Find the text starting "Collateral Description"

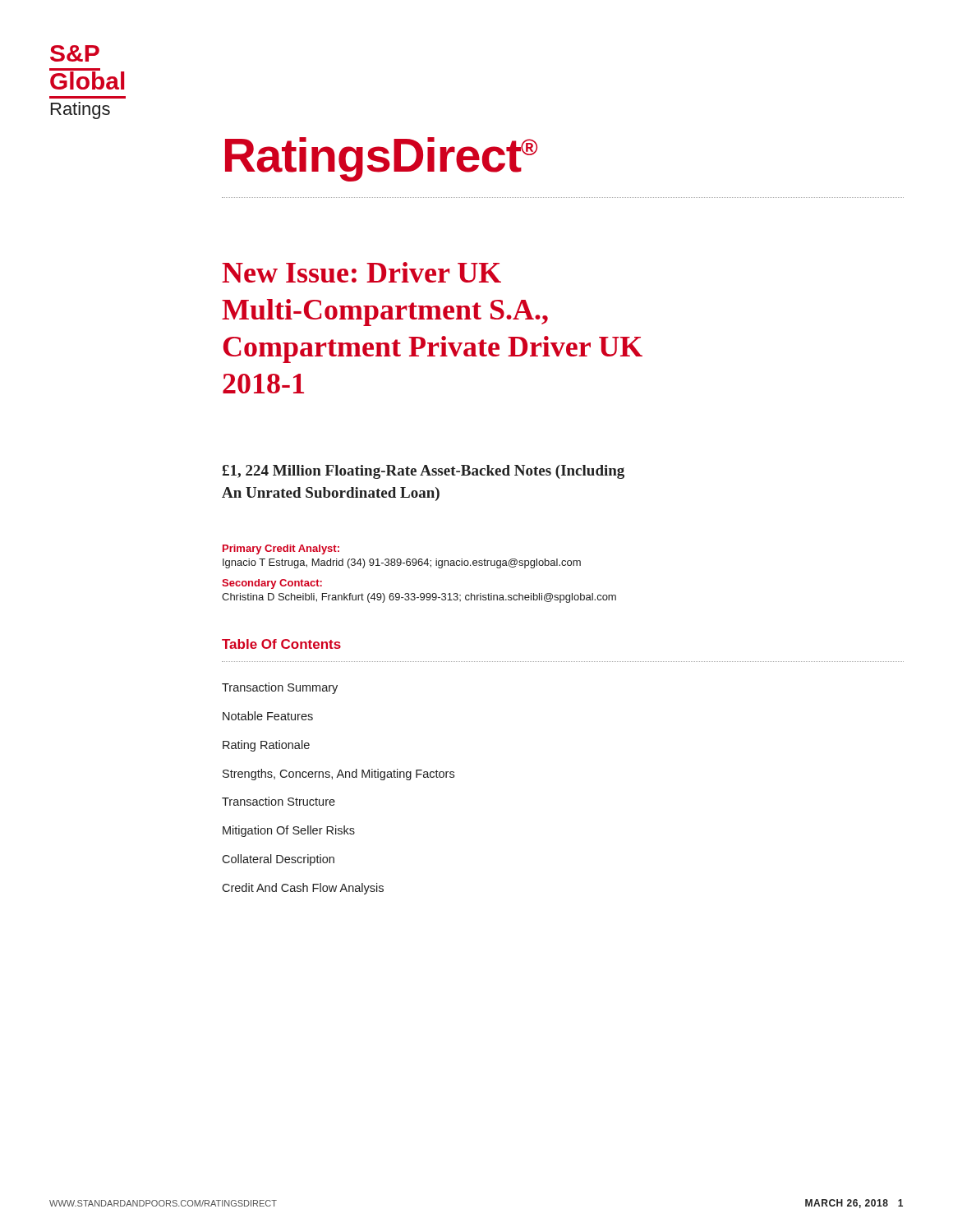(278, 859)
